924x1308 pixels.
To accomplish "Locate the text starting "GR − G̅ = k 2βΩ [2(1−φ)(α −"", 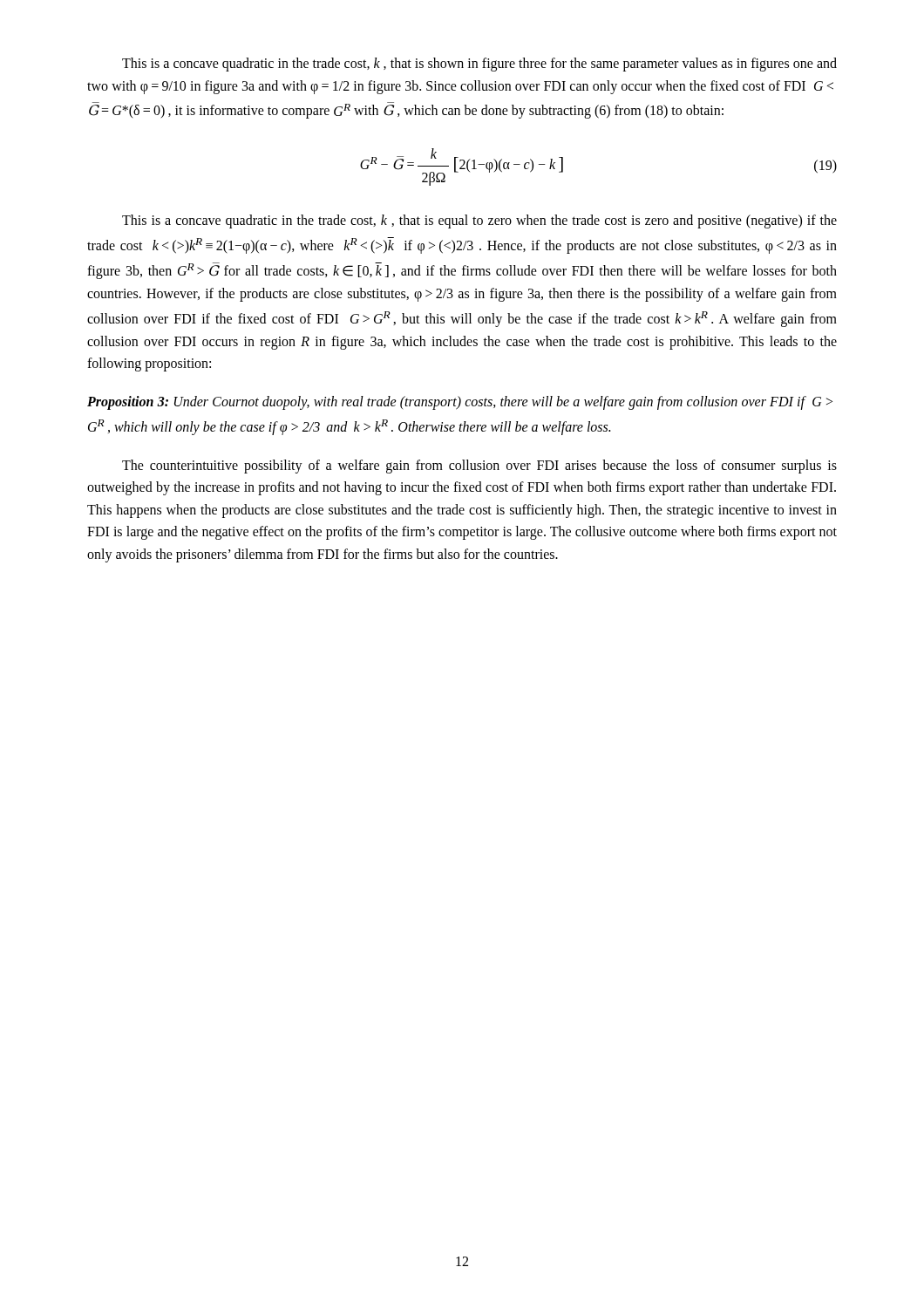I will point(462,166).
